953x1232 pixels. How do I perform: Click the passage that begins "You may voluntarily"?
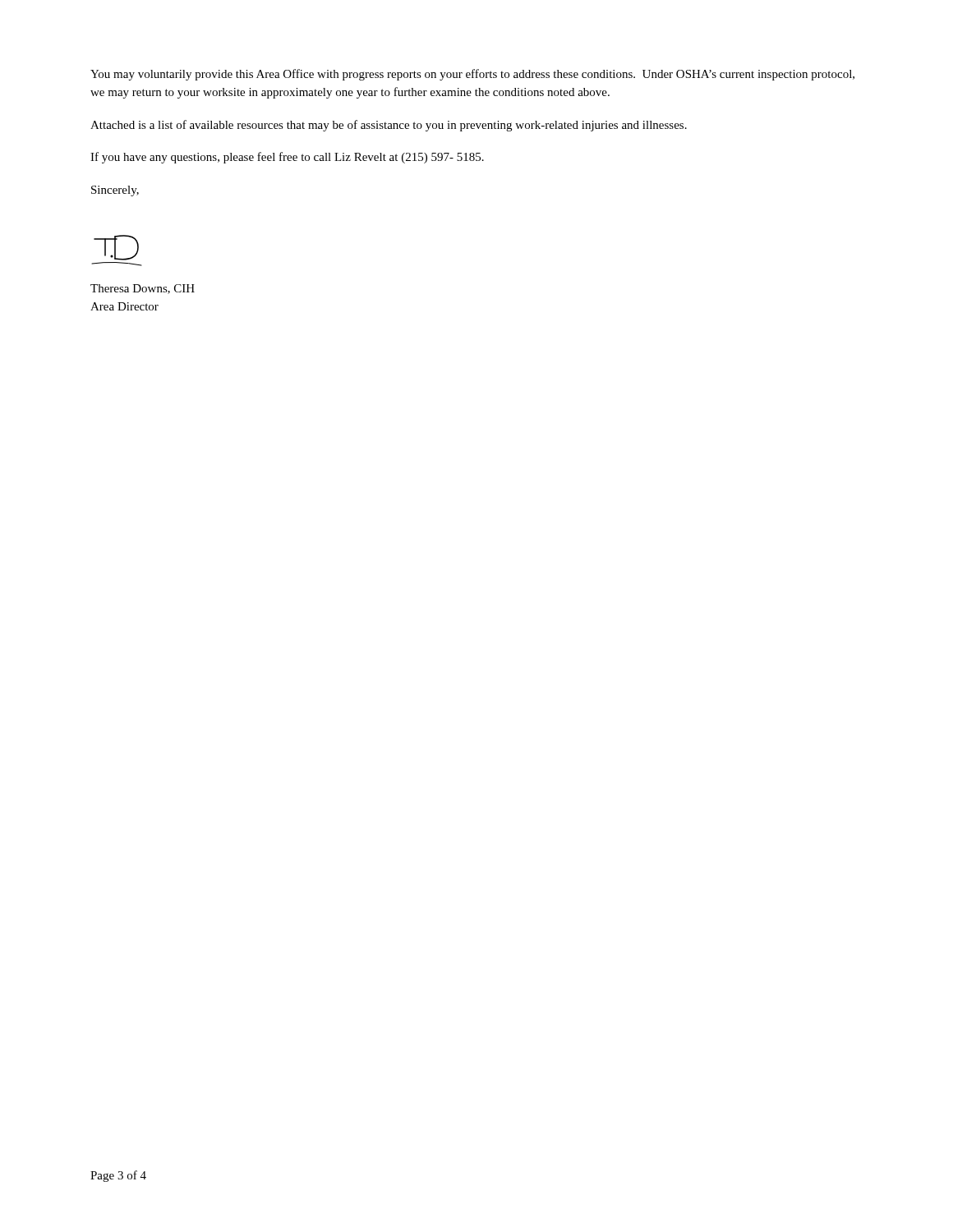[x=473, y=83]
